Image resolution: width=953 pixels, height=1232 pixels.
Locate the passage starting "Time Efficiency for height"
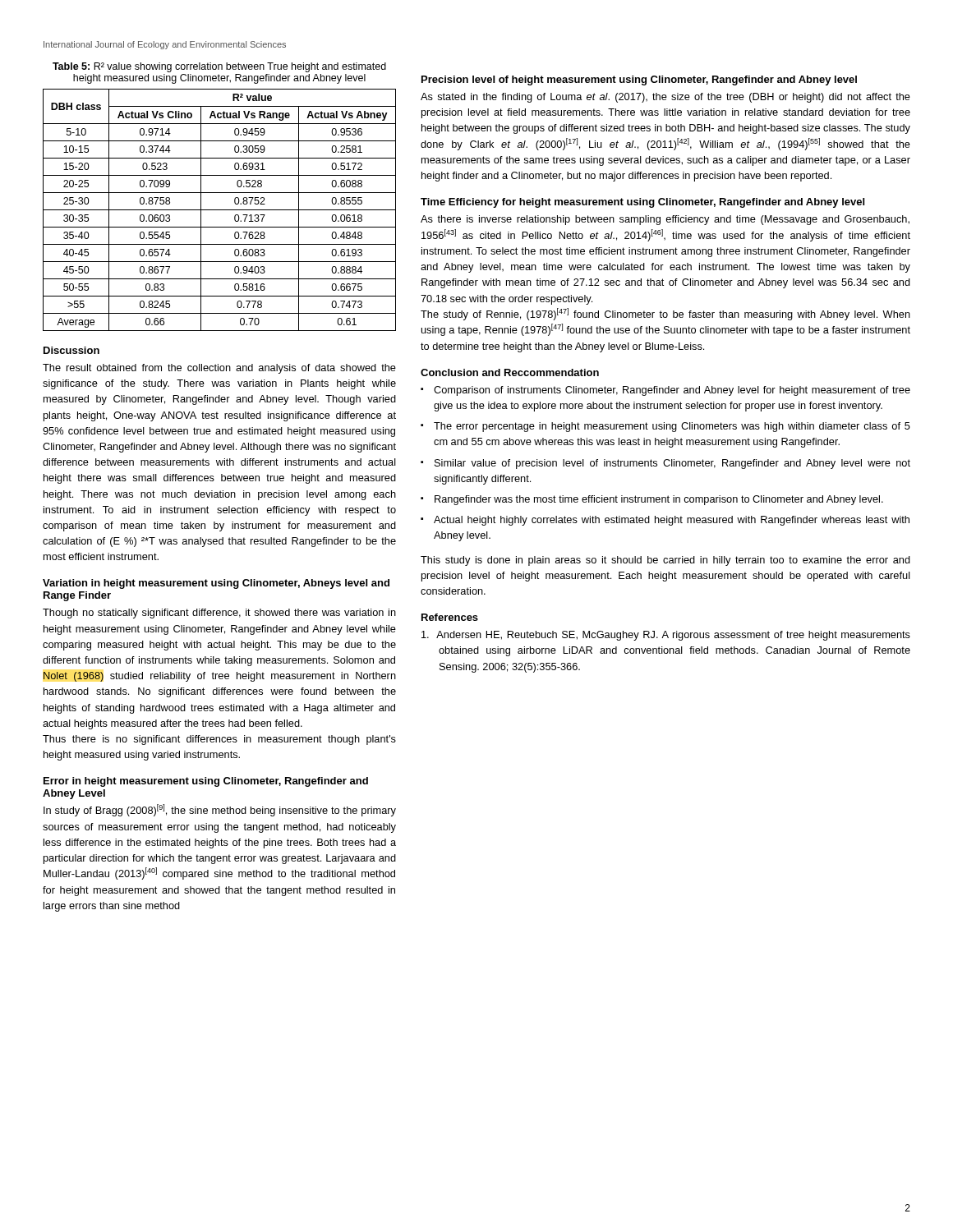[x=643, y=202]
